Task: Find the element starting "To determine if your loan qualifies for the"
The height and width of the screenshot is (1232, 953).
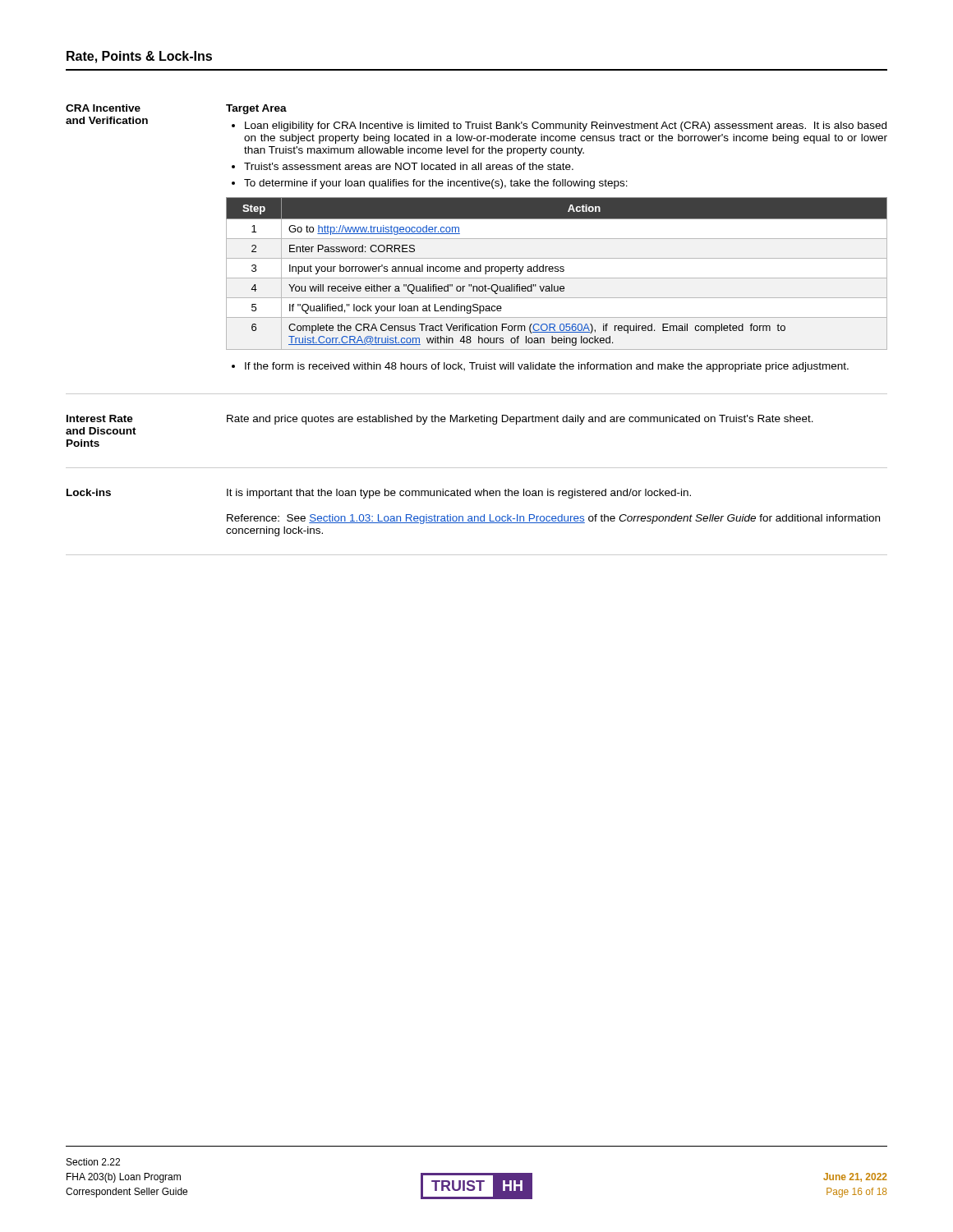Action: tap(436, 183)
